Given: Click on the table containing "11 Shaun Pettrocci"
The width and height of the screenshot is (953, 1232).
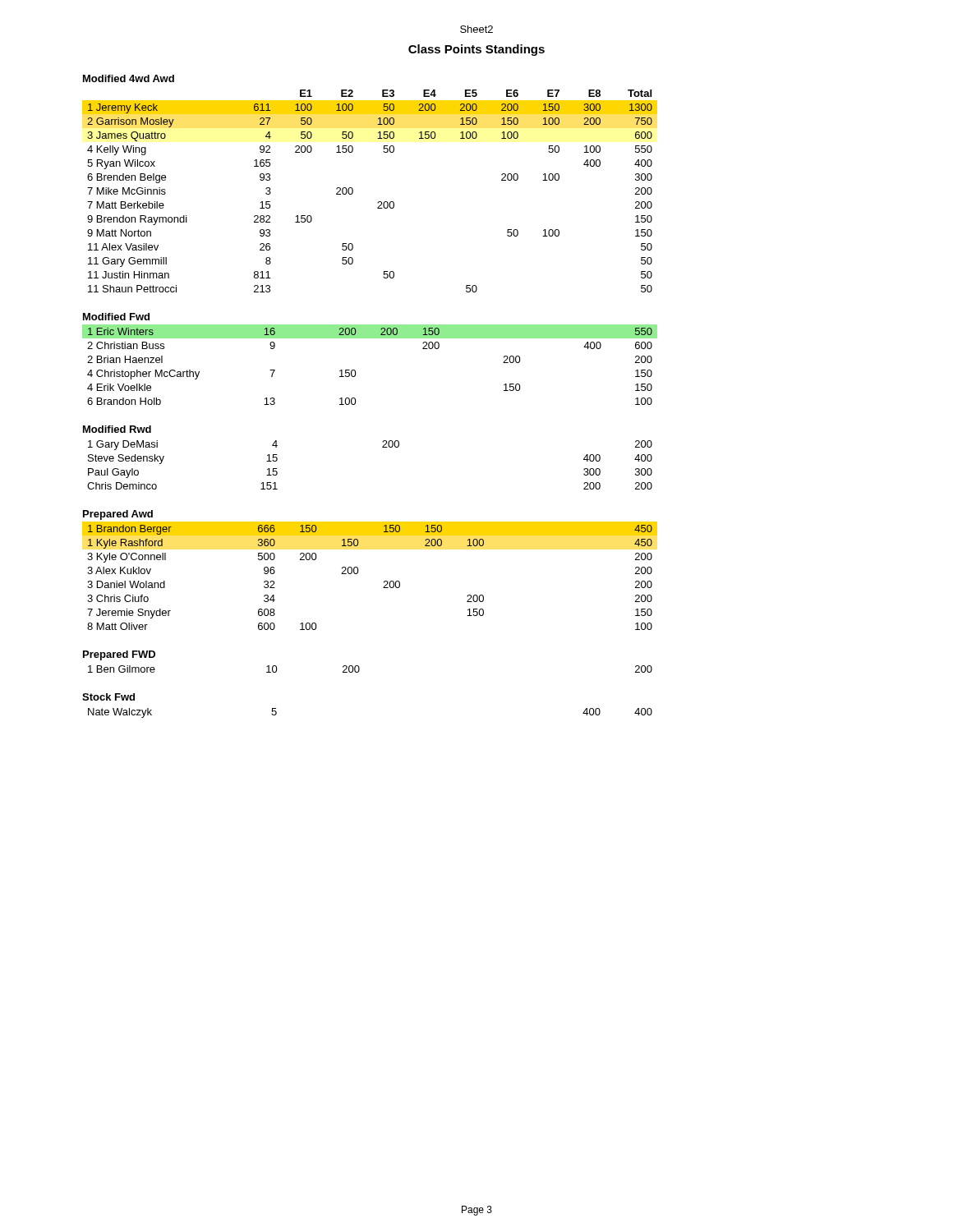Looking at the screenshot, I should [x=493, y=191].
